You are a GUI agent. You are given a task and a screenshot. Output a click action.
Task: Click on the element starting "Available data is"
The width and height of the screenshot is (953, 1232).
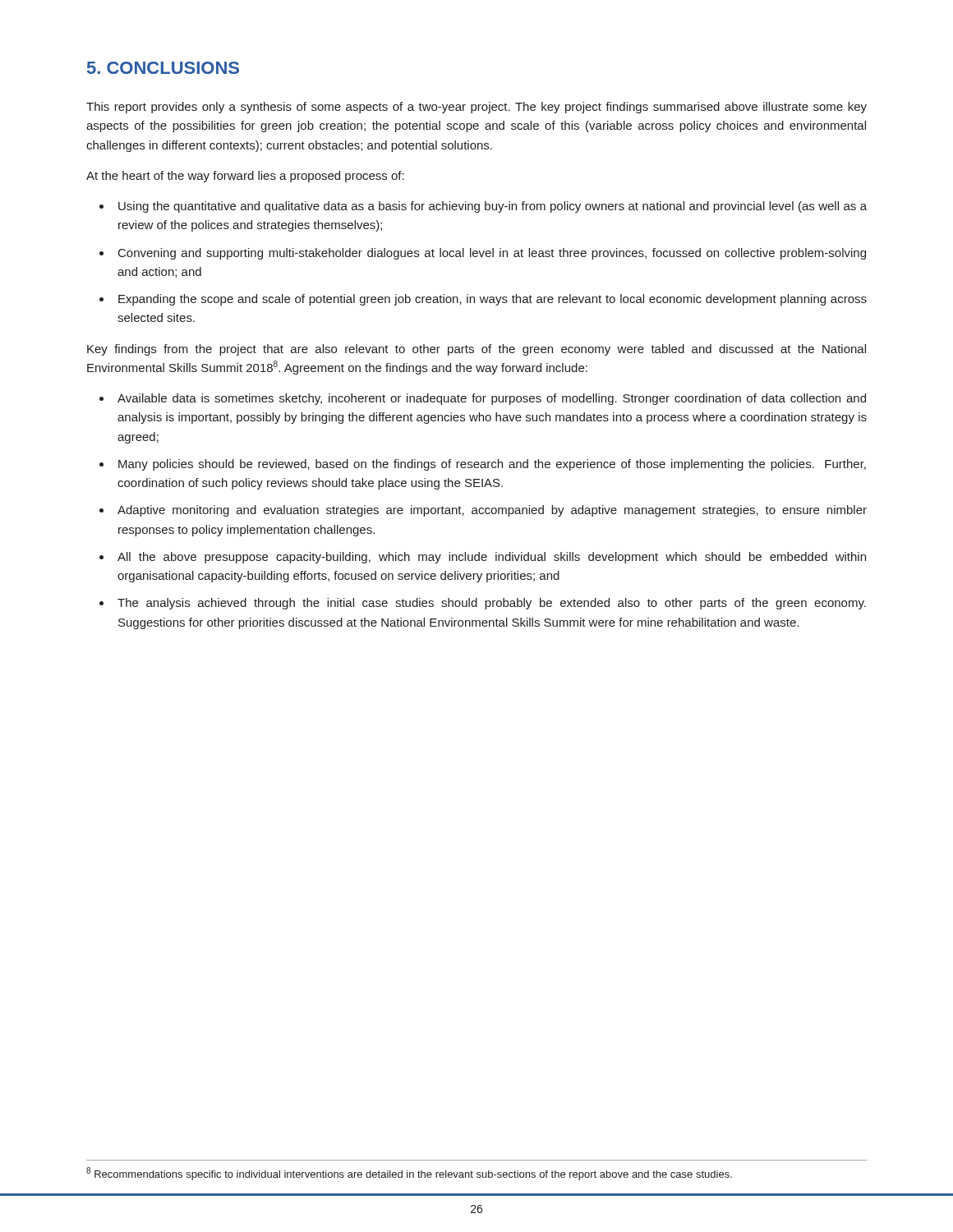492,417
